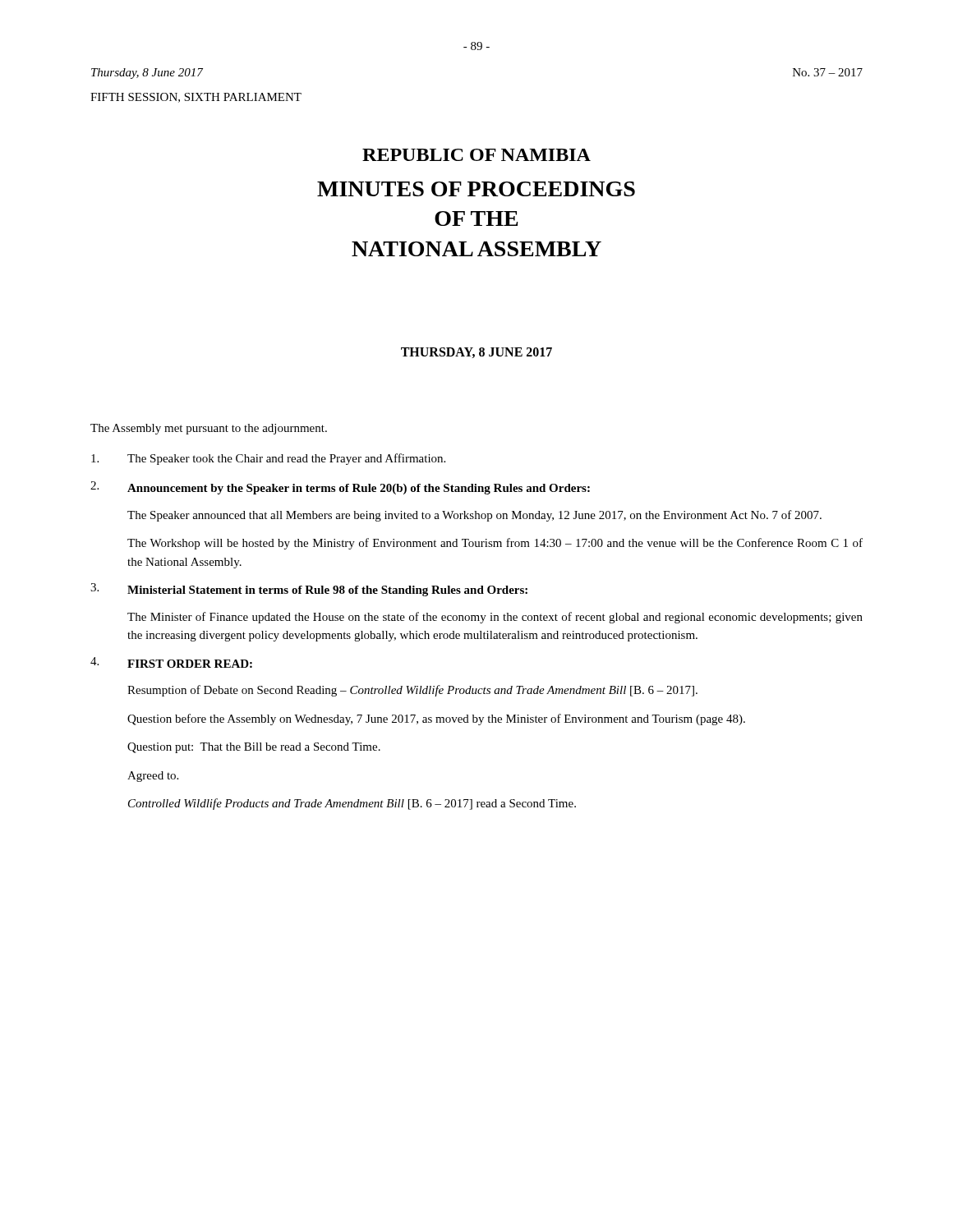The width and height of the screenshot is (953, 1232).
Task: Click on the text block starting "The Minister of Finance updated the"
Action: pos(495,626)
